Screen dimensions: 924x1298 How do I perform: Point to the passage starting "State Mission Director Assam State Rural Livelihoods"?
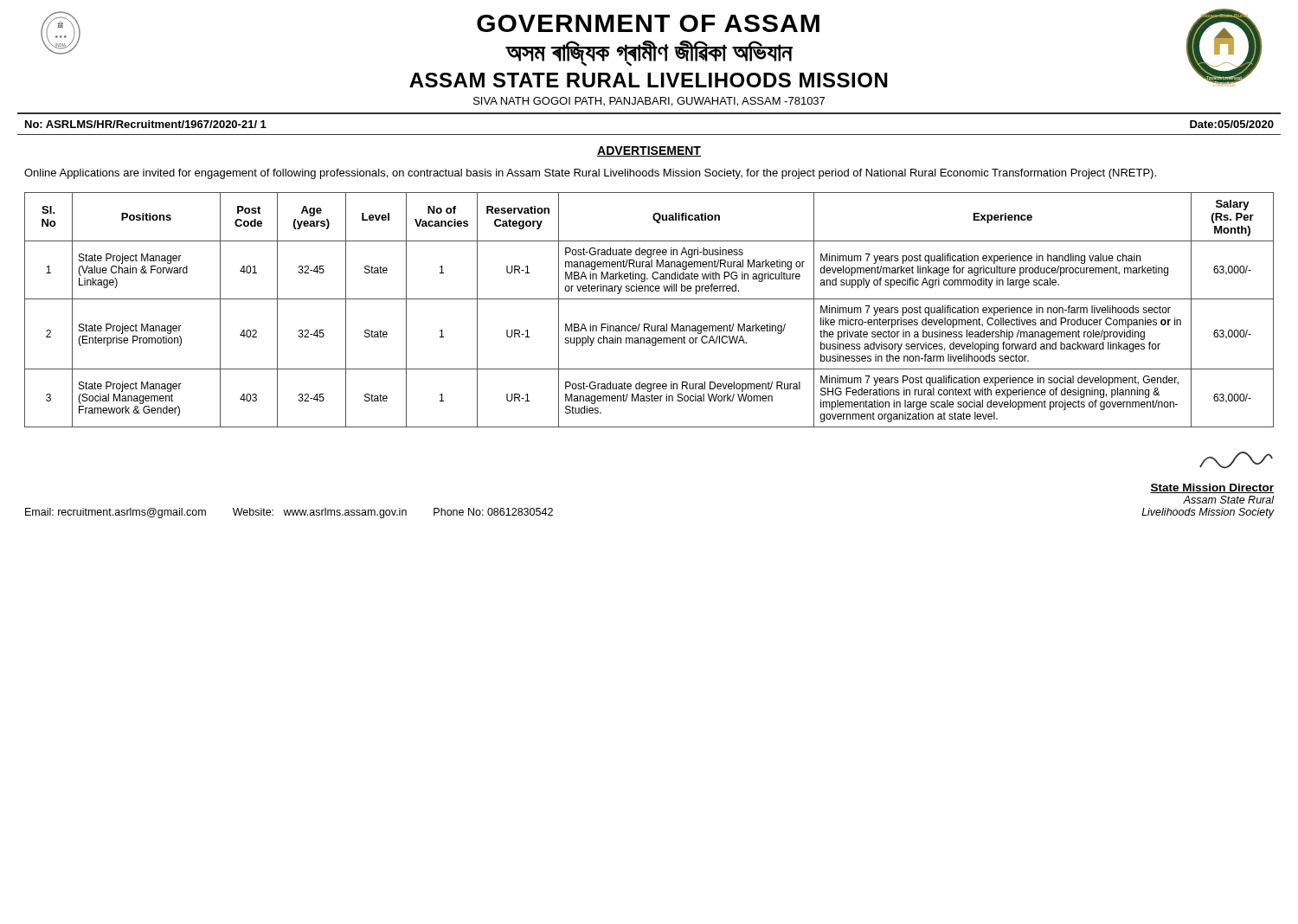click(x=1208, y=479)
